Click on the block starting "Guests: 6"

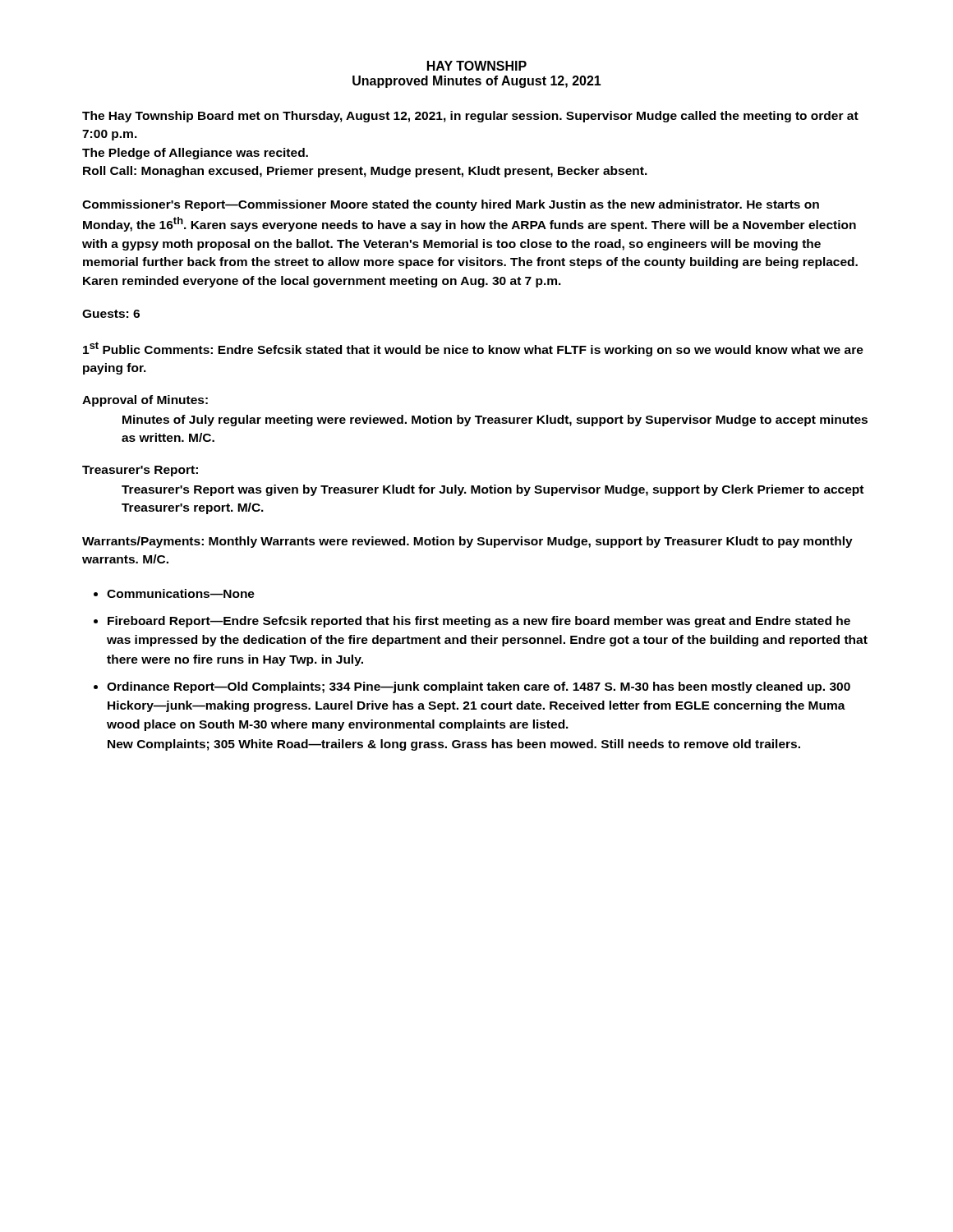[111, 314]
